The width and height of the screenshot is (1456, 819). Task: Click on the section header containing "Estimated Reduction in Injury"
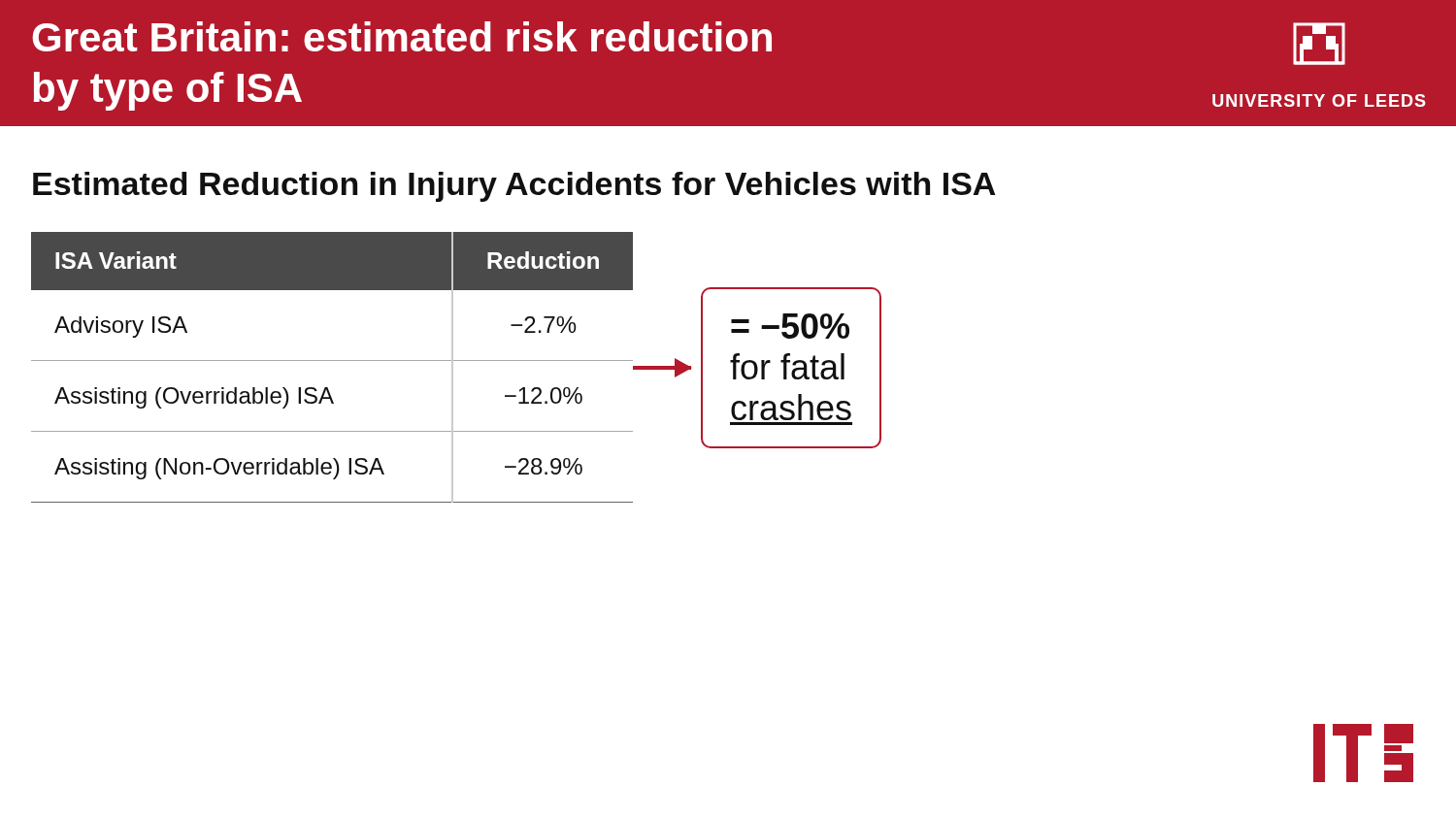(x=514, y=183)
